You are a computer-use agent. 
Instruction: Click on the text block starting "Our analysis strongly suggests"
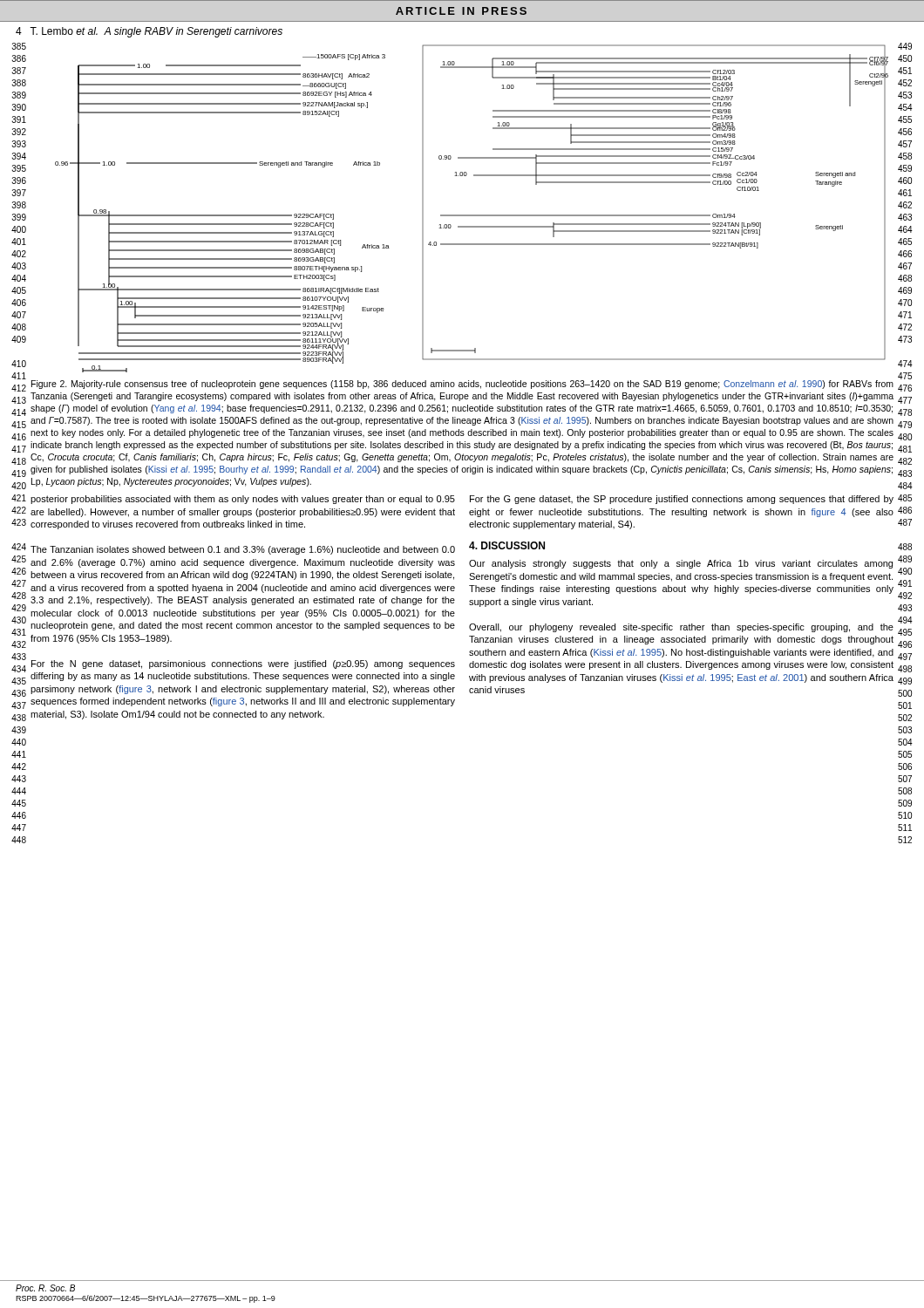click(x=681, y=627)
